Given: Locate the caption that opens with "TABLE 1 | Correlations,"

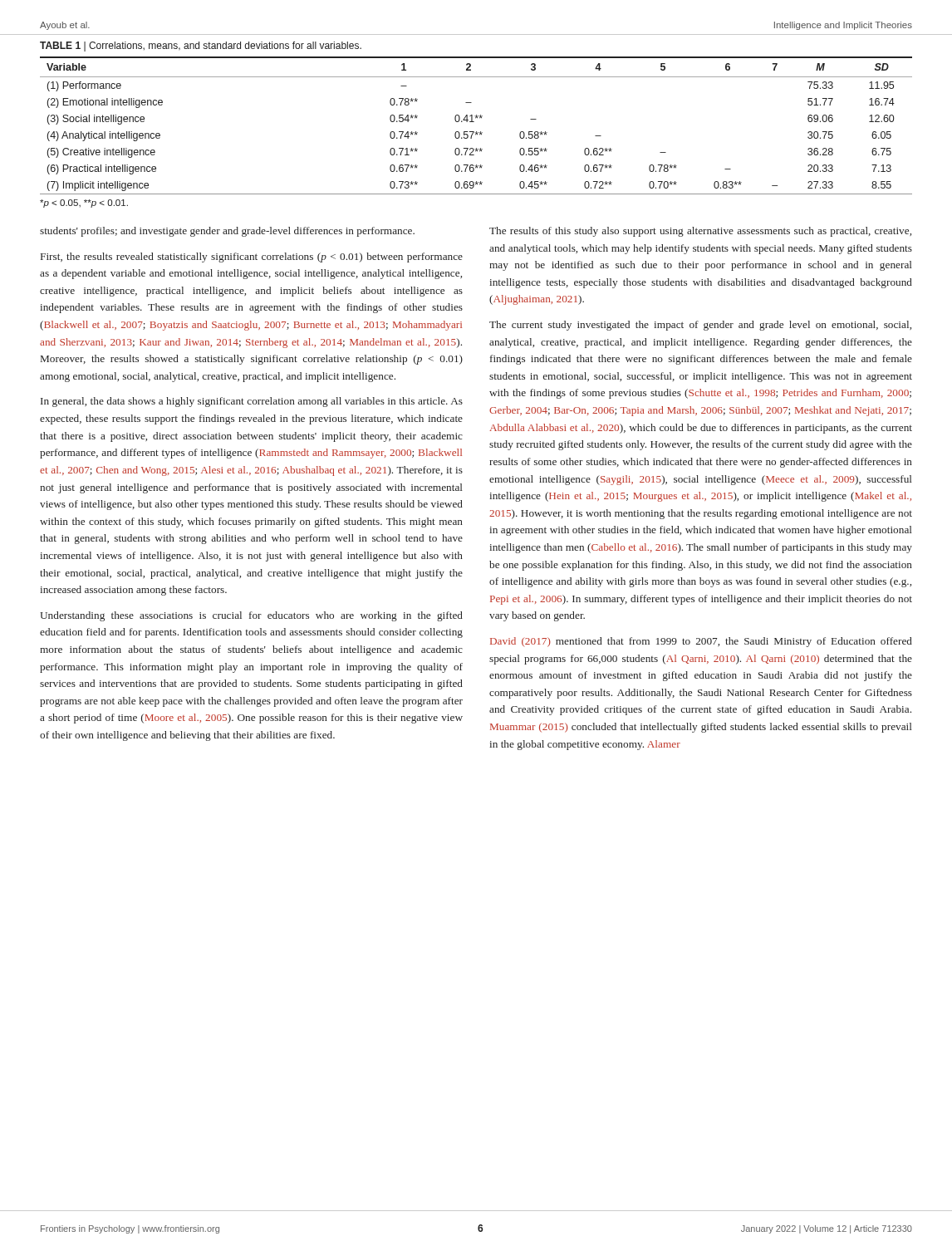Looking at the screenshot, I should click(201, 46).
